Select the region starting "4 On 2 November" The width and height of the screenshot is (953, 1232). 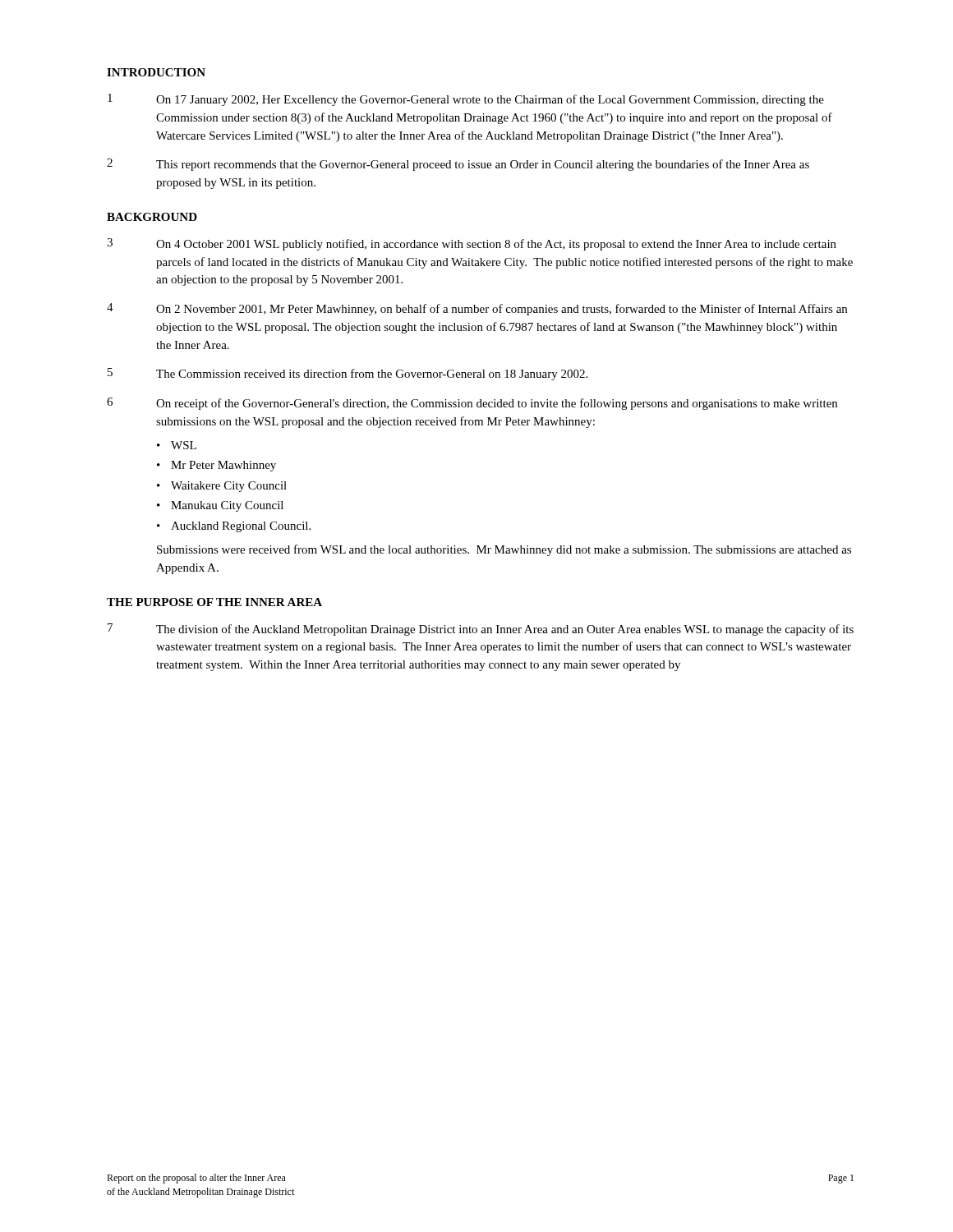481,327
